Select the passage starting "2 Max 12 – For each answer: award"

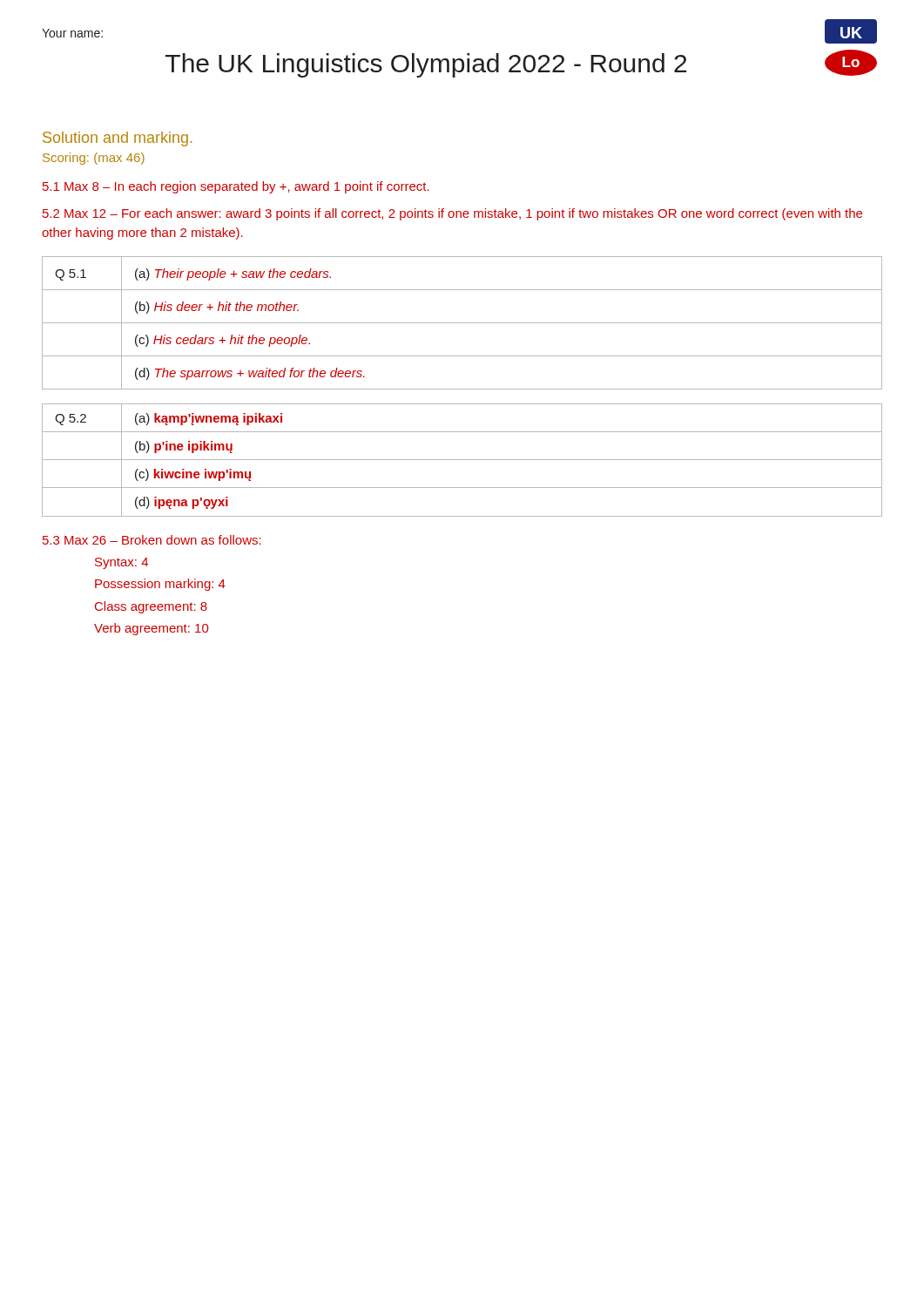point(452,223)
